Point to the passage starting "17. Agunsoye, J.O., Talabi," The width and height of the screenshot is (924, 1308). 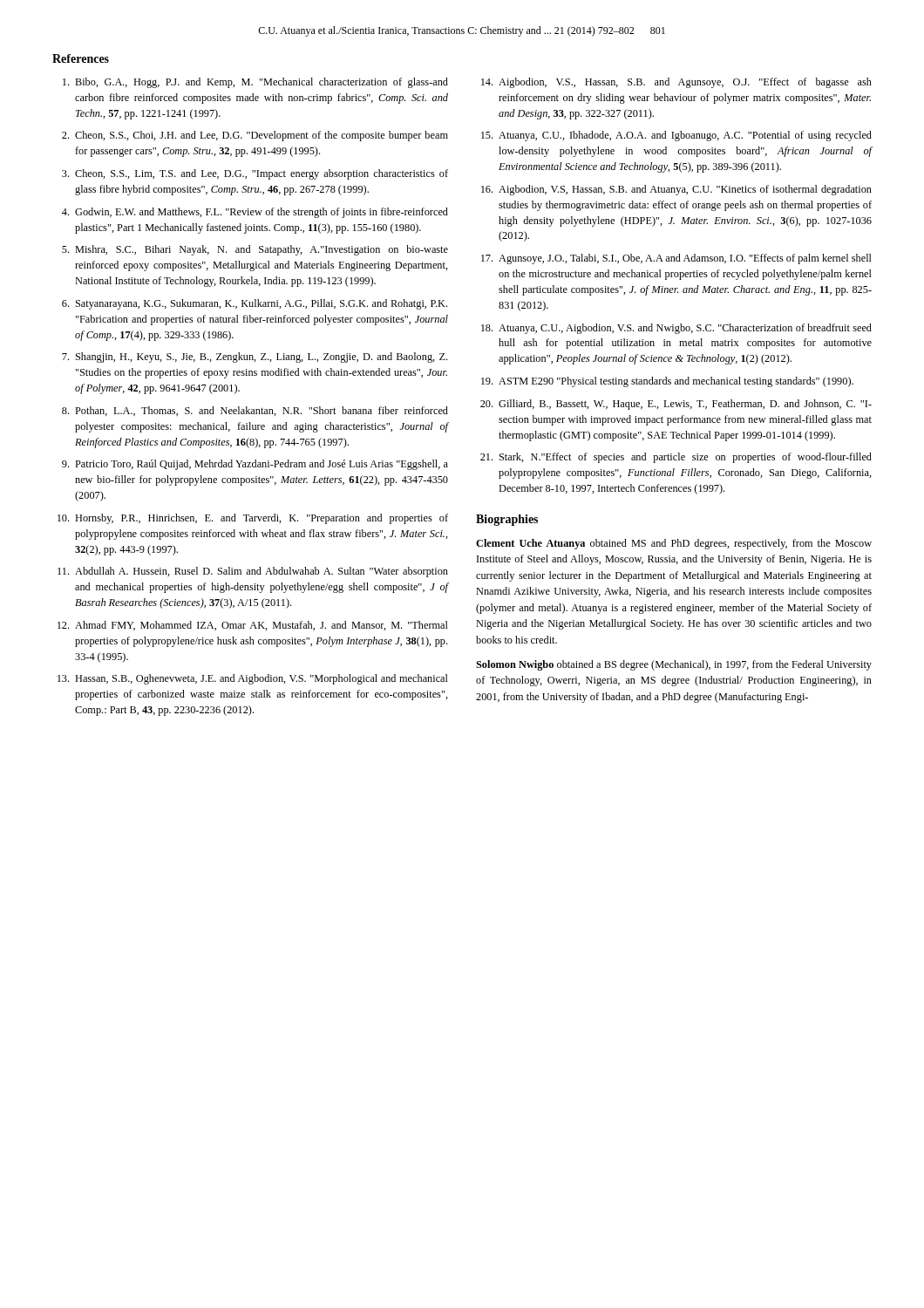(674, 282)
